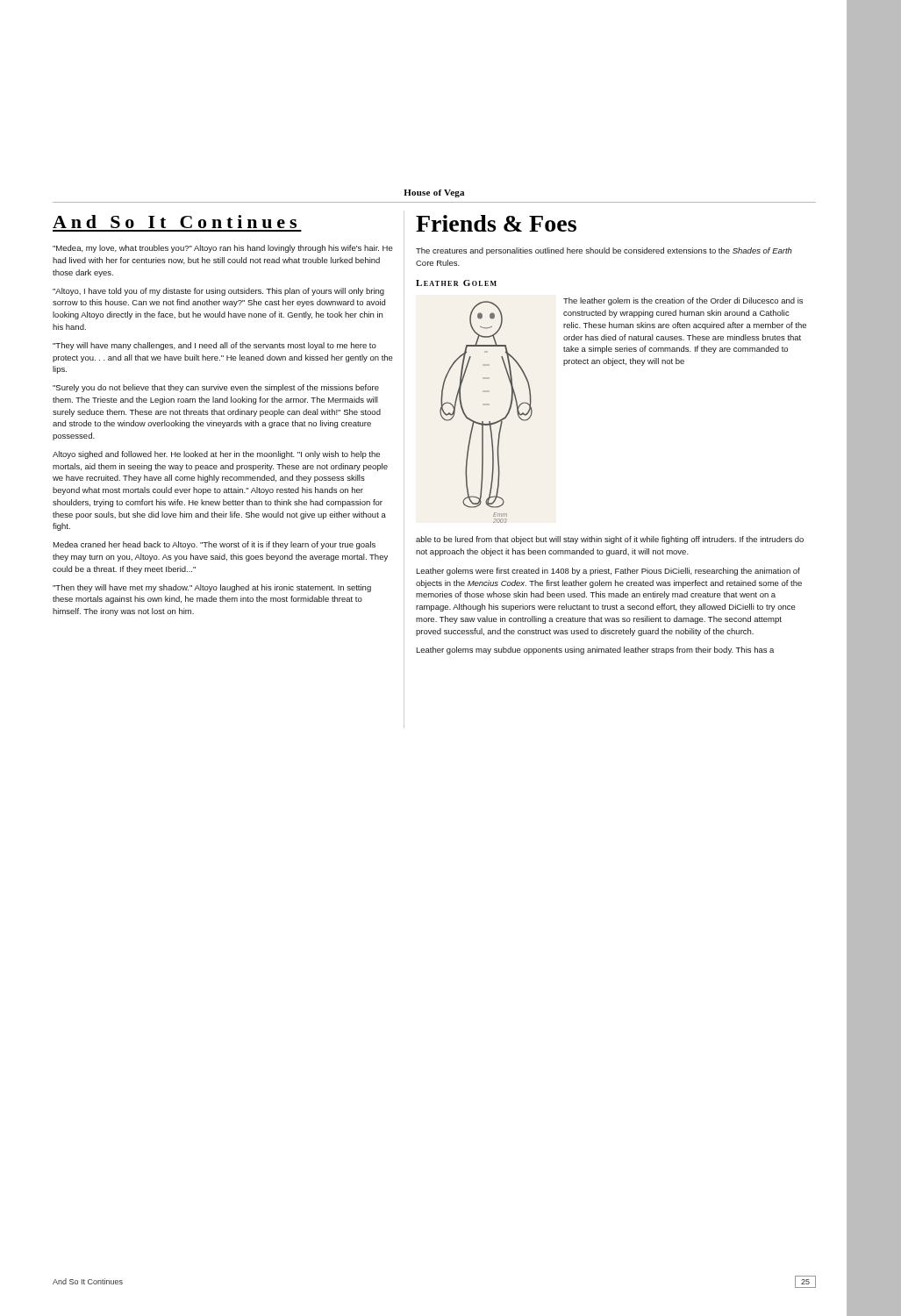Point to the block beginning ""They will have many challenges, and I need"
This screenshot has height=1316, width=901.
tap(223, 357)
